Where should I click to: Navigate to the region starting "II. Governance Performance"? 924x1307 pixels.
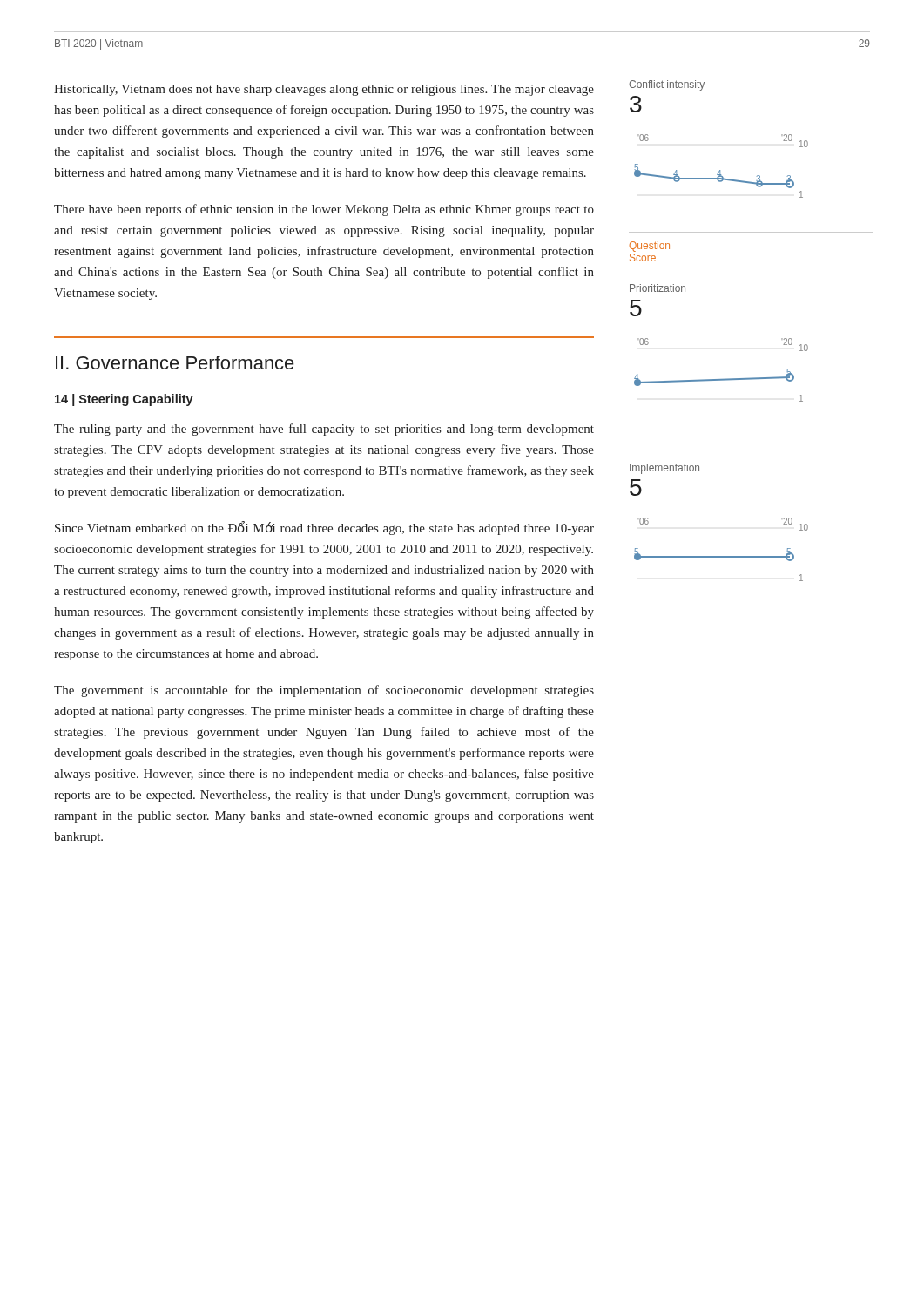pos(174,363)
